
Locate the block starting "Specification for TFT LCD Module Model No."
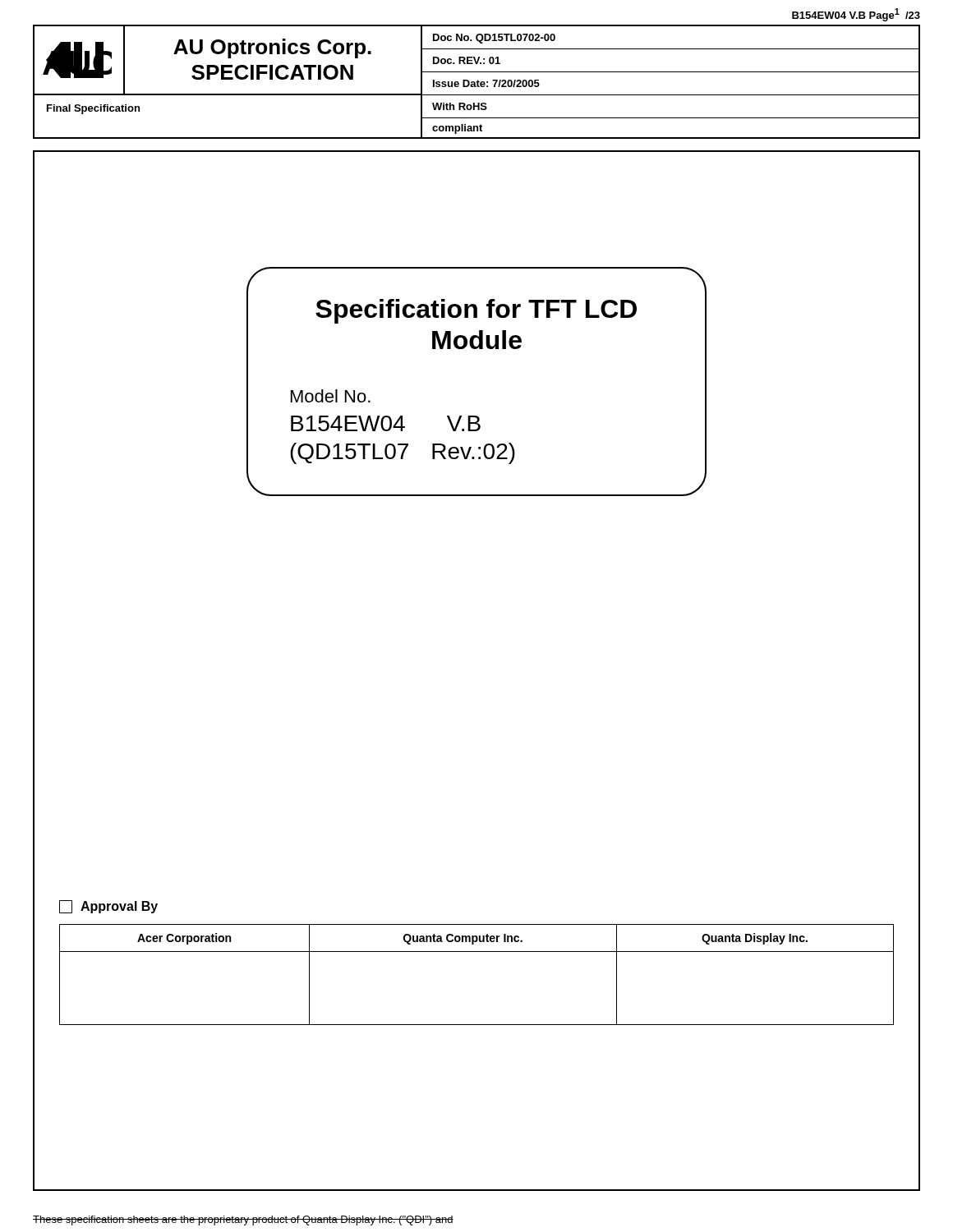(476, 311)
